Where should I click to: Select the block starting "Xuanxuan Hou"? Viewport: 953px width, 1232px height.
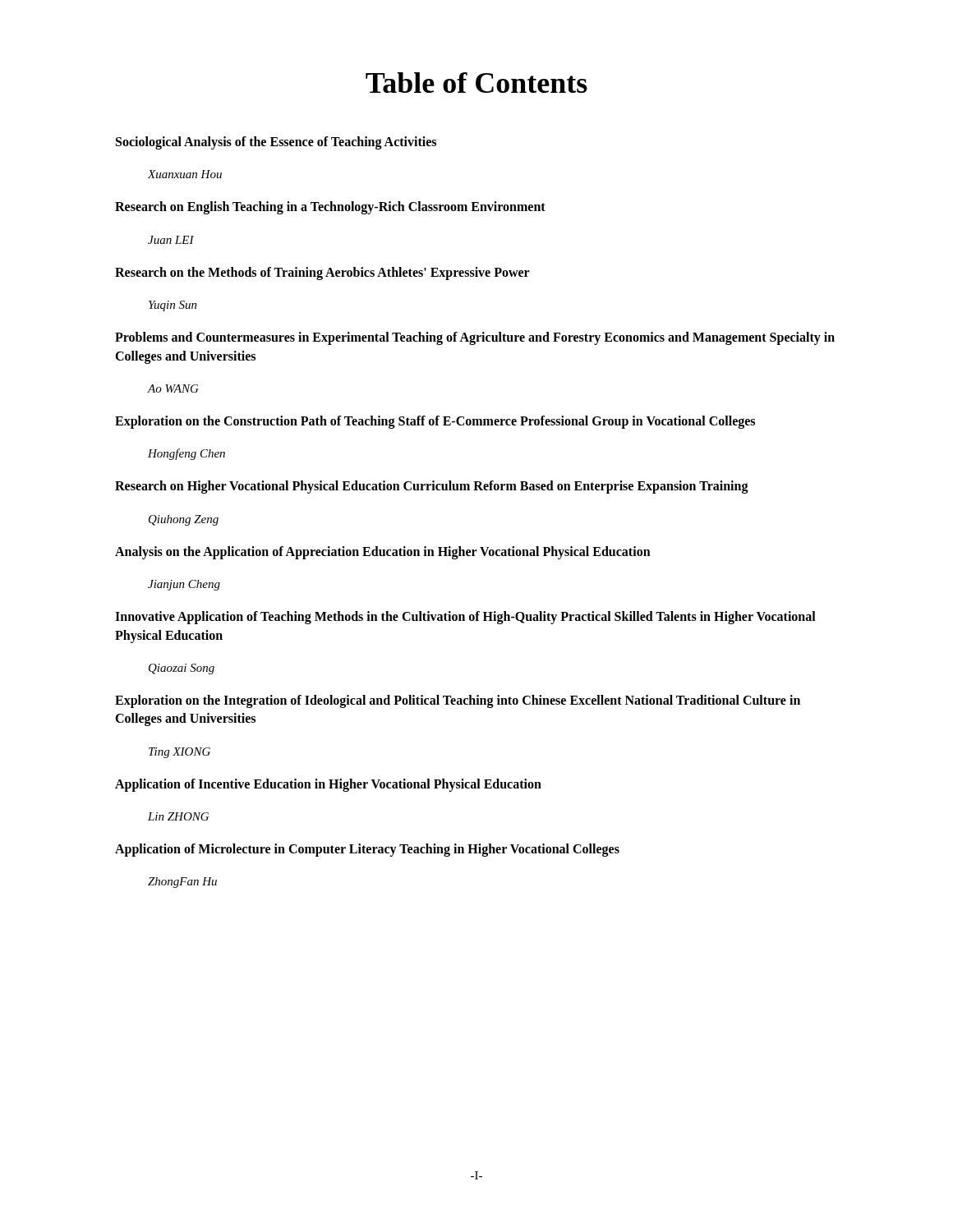pos(185,174)
